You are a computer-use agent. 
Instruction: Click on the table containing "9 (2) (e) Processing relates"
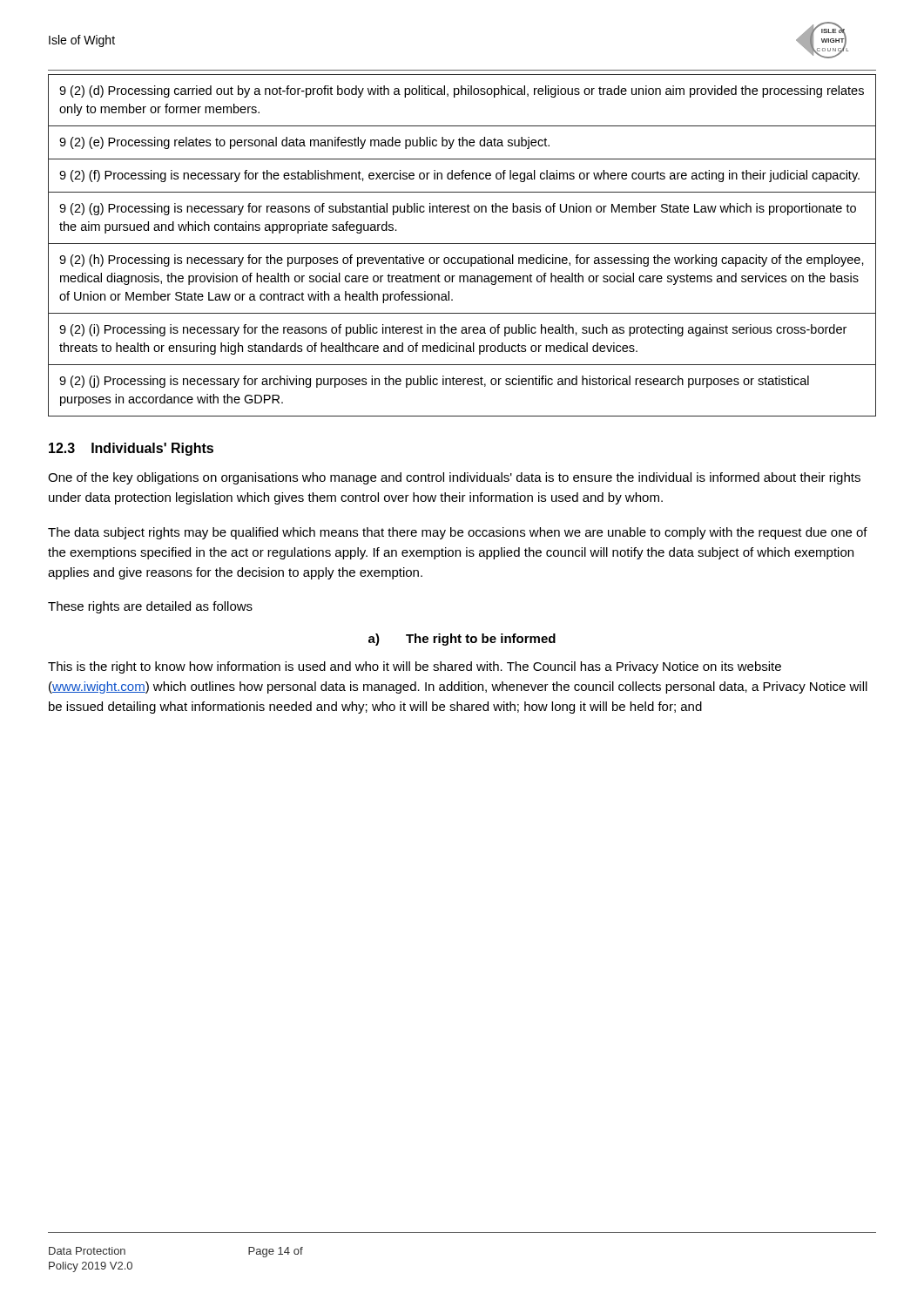click(x=462, y=245)
